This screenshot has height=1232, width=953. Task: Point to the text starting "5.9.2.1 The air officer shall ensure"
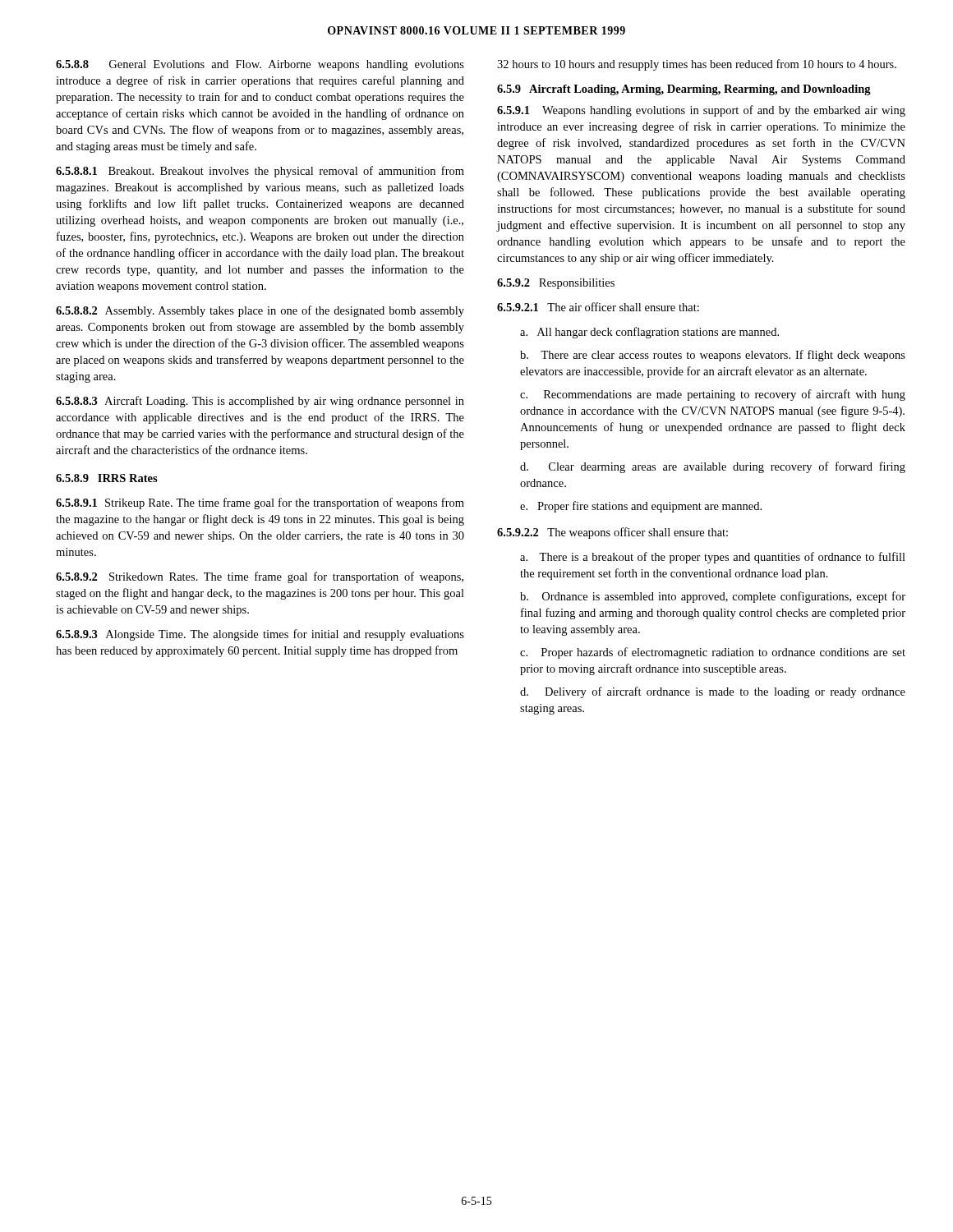click(x=598, y=307)
